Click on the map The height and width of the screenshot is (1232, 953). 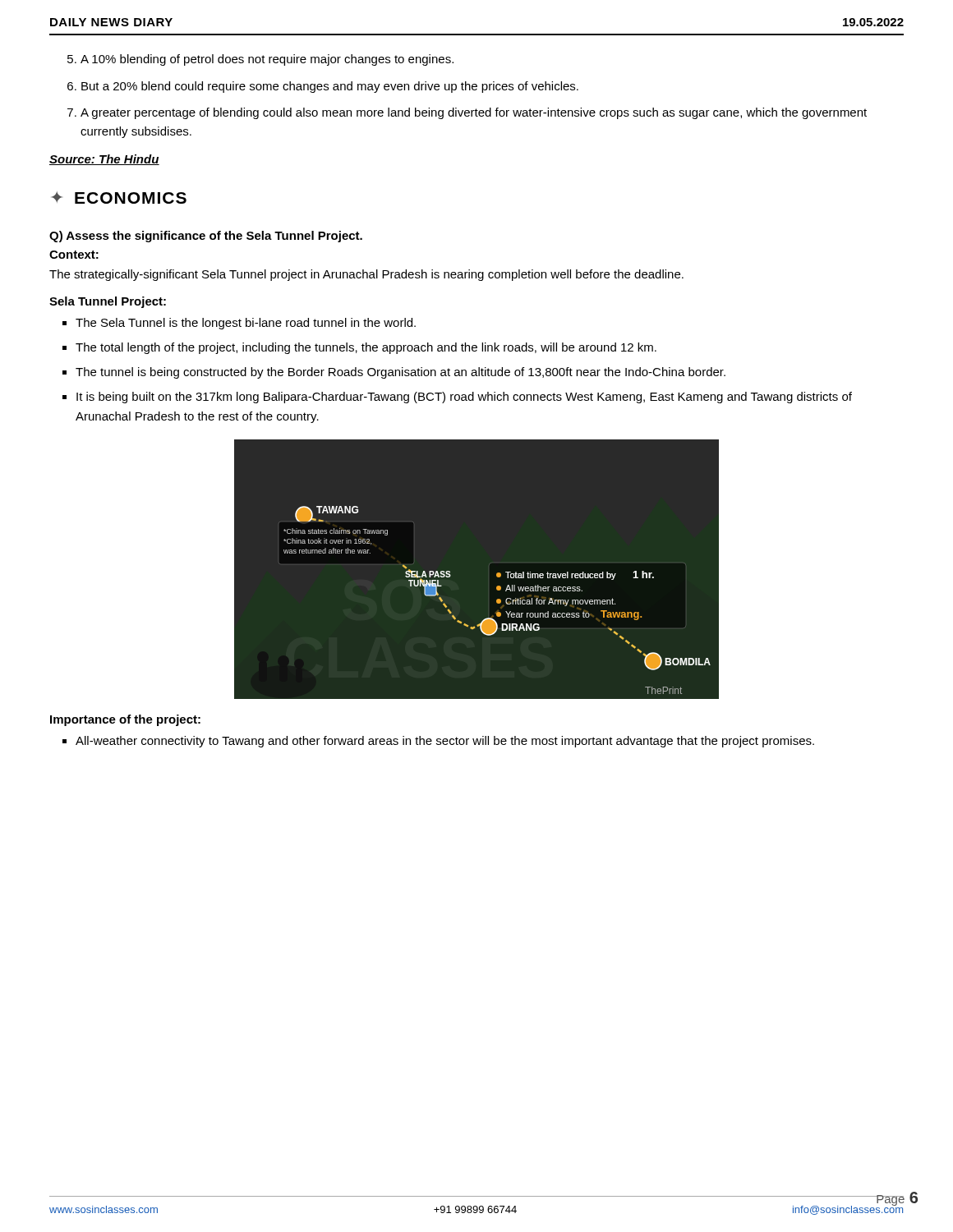click(x=476, y=569)
